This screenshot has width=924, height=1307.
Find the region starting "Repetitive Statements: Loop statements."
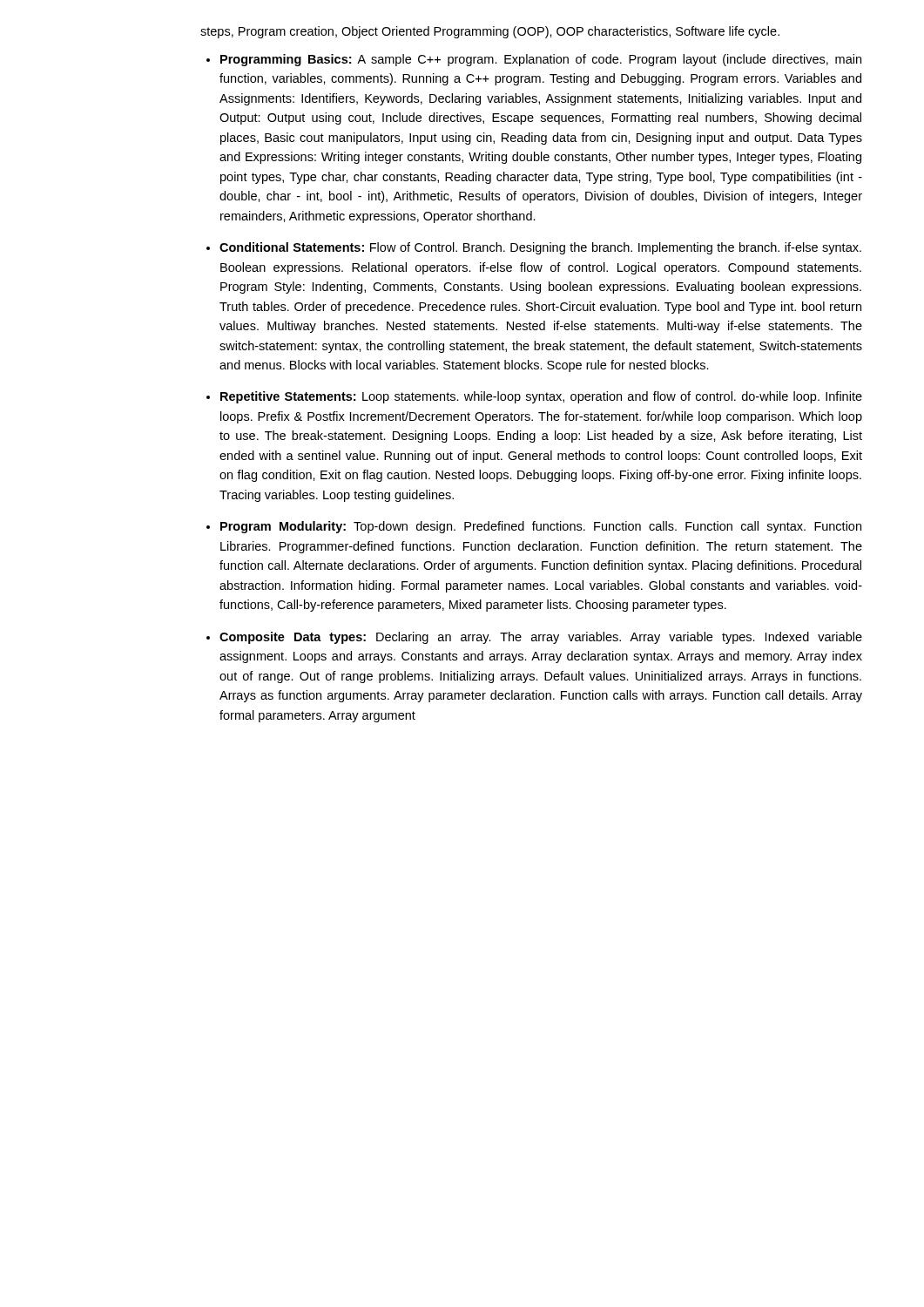tap(541, 446)
